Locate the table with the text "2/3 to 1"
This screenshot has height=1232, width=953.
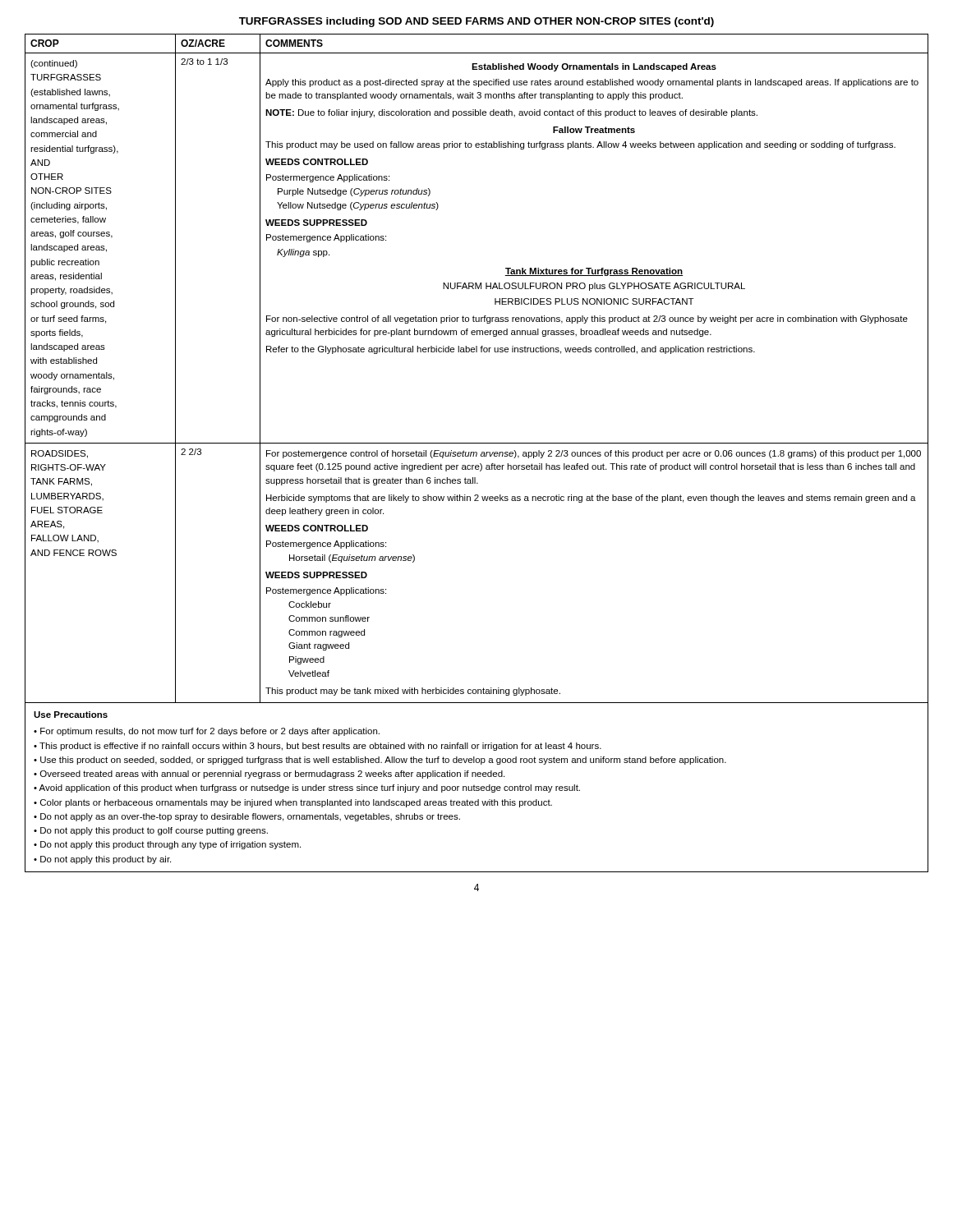tap(476, 453)
